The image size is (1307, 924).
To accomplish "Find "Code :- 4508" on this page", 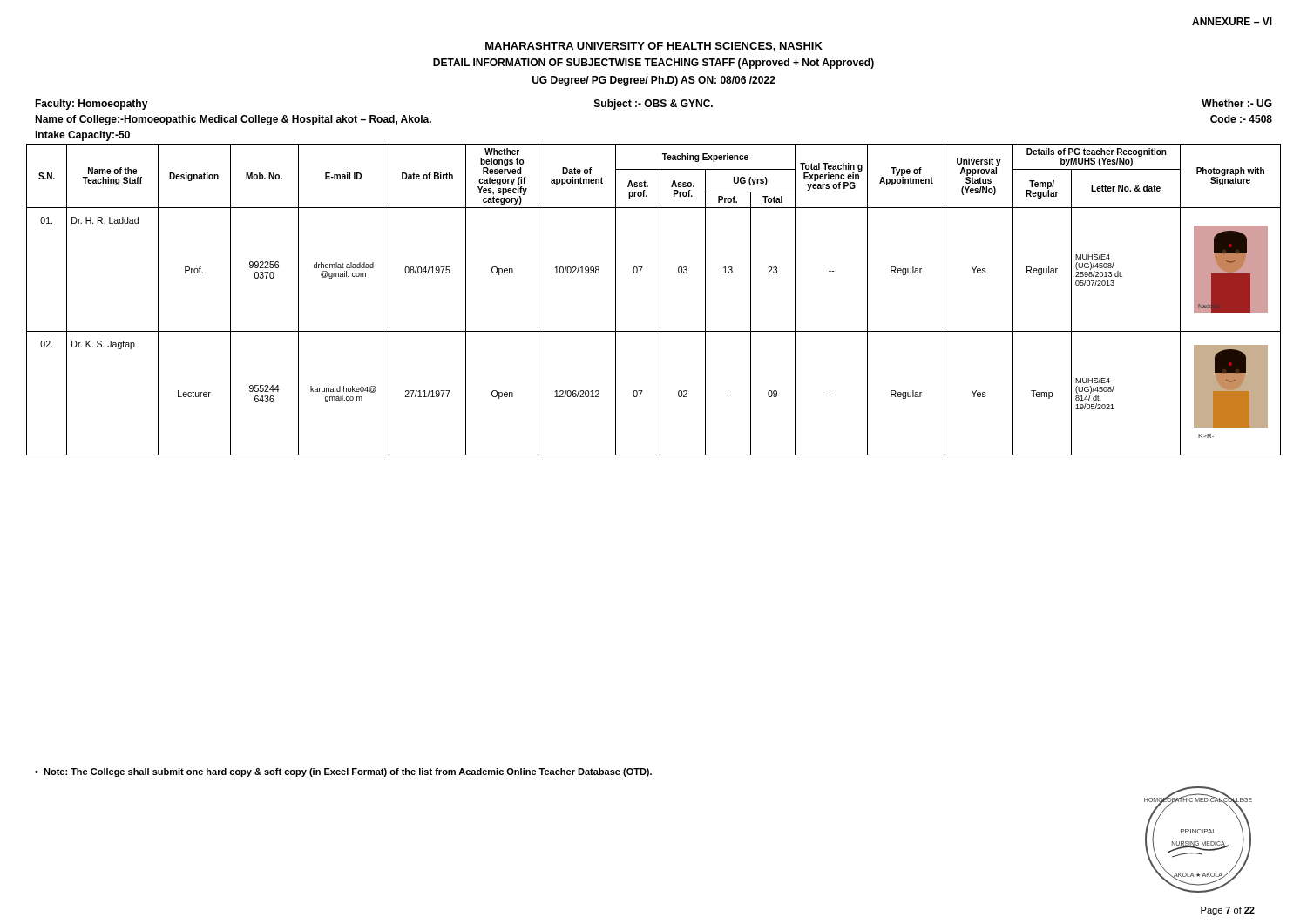I will (1241, 119).
